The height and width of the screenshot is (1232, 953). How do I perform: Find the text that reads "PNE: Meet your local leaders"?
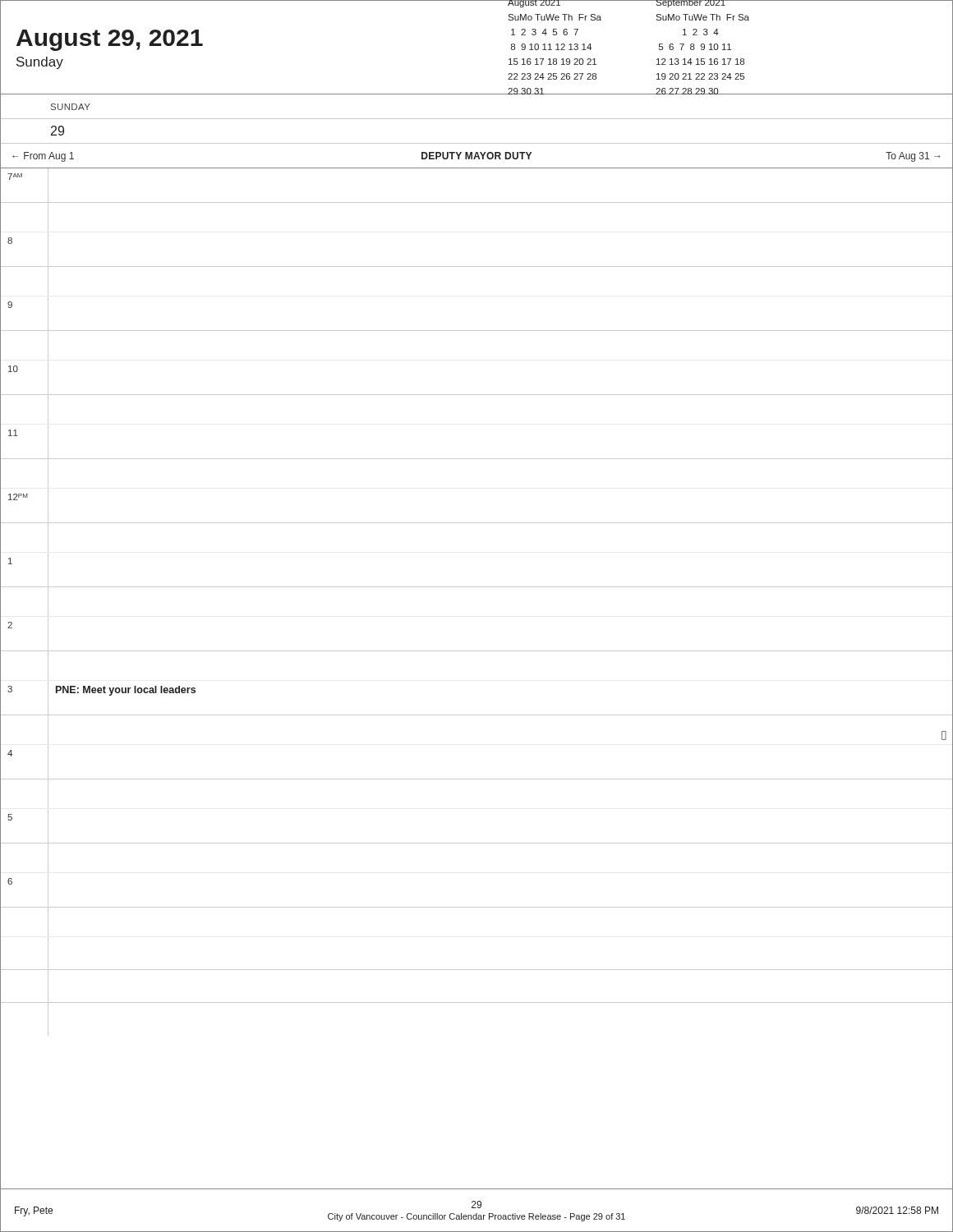(x=126, y=690)
